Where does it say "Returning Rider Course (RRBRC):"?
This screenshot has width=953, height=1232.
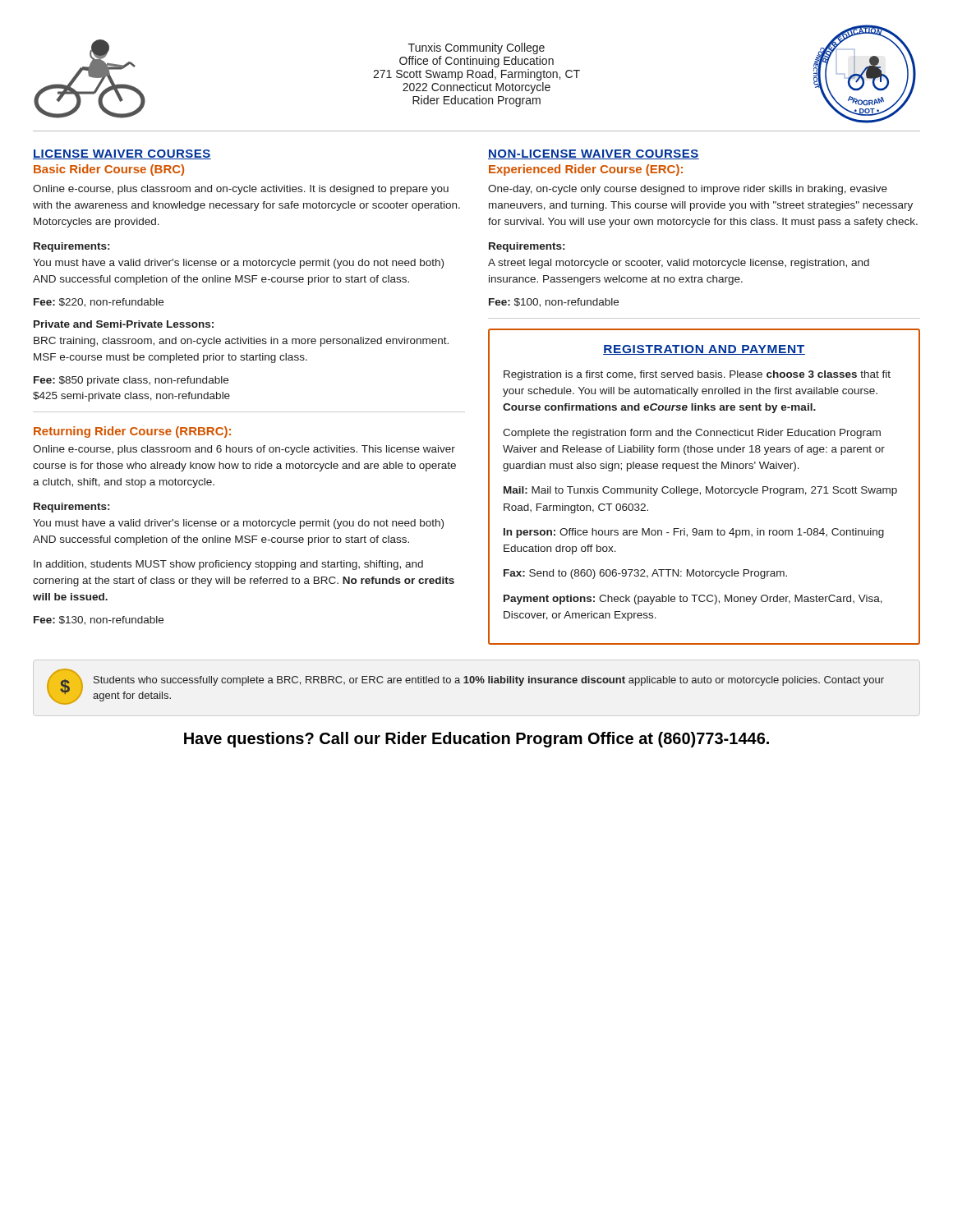click(x=132, y=432)
